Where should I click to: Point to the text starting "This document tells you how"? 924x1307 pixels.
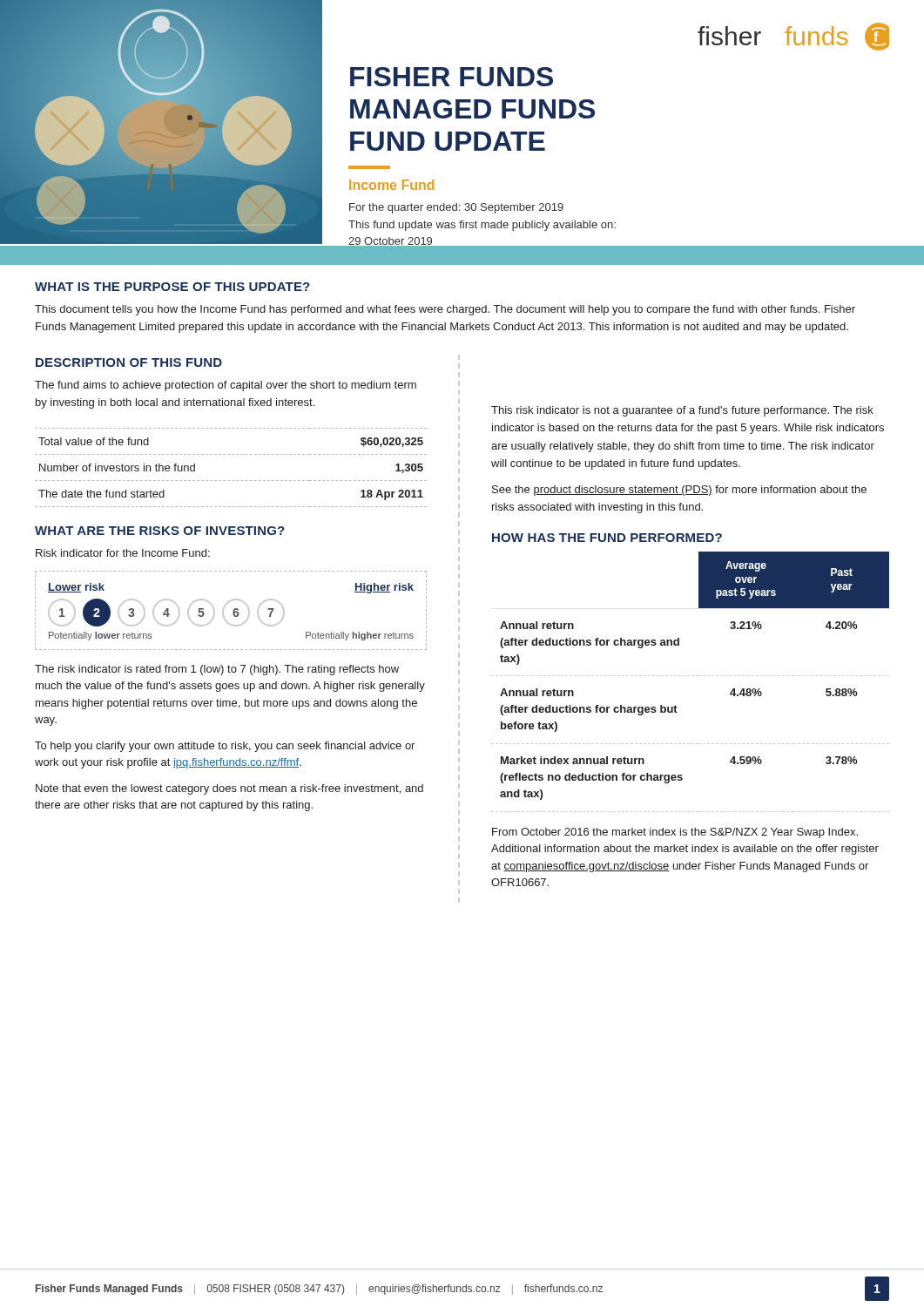[x=462, y=318]
